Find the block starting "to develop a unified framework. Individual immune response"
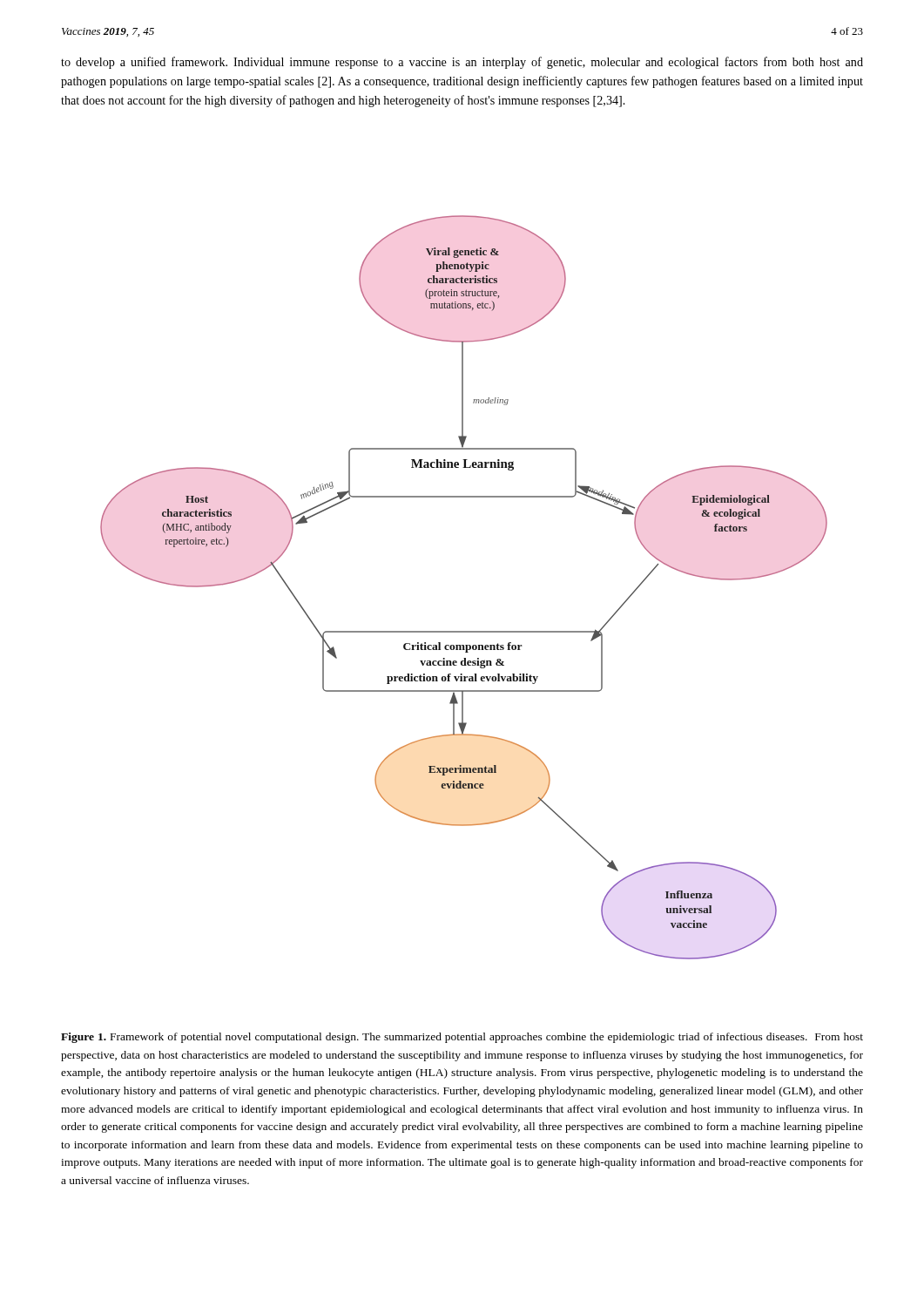Viewport: 924px width, 1307px height. click(x=462, y=81)
